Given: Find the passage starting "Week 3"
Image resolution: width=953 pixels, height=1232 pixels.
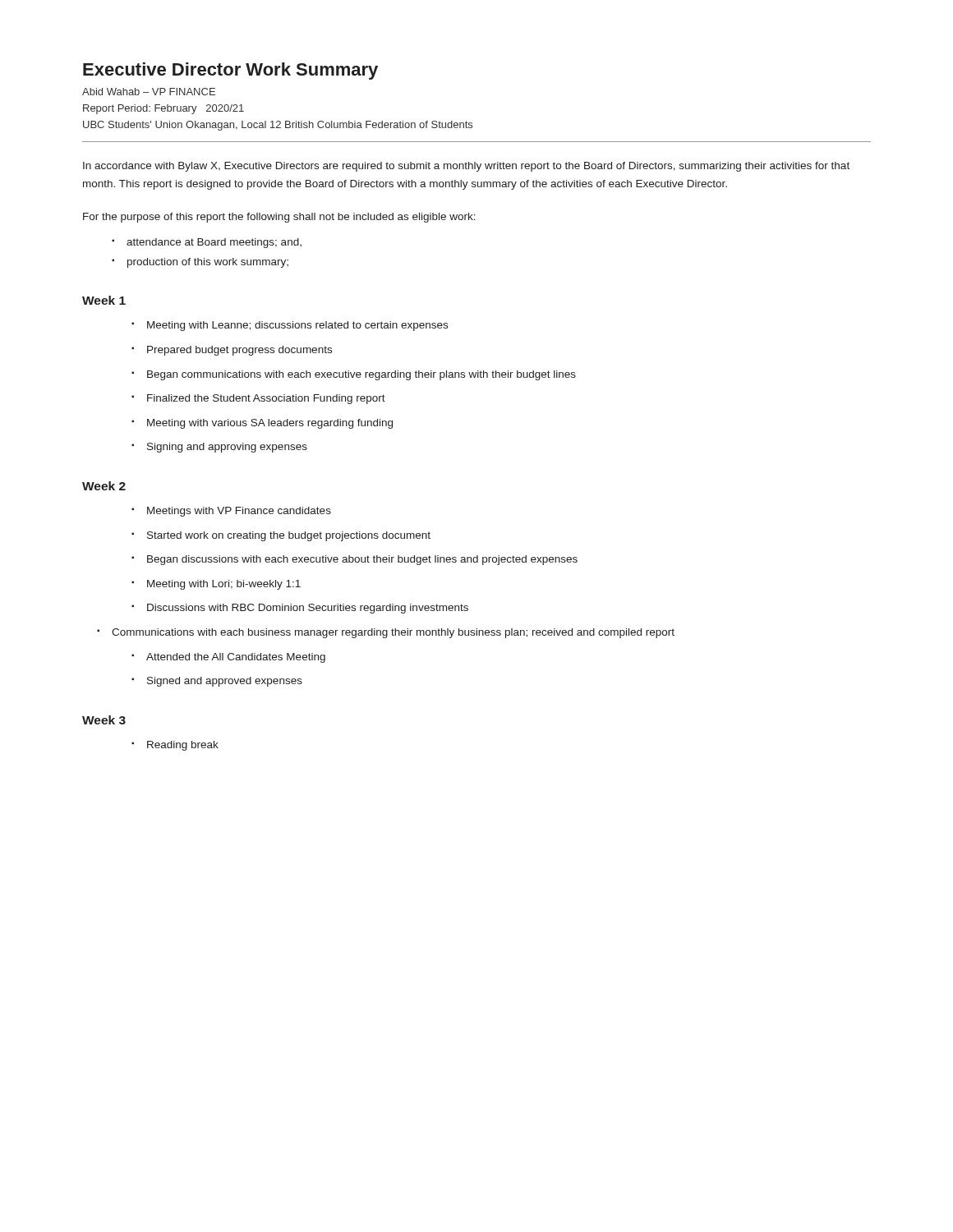Looking at the screenshot, I should pyautogui.click(x=104, y=720).
